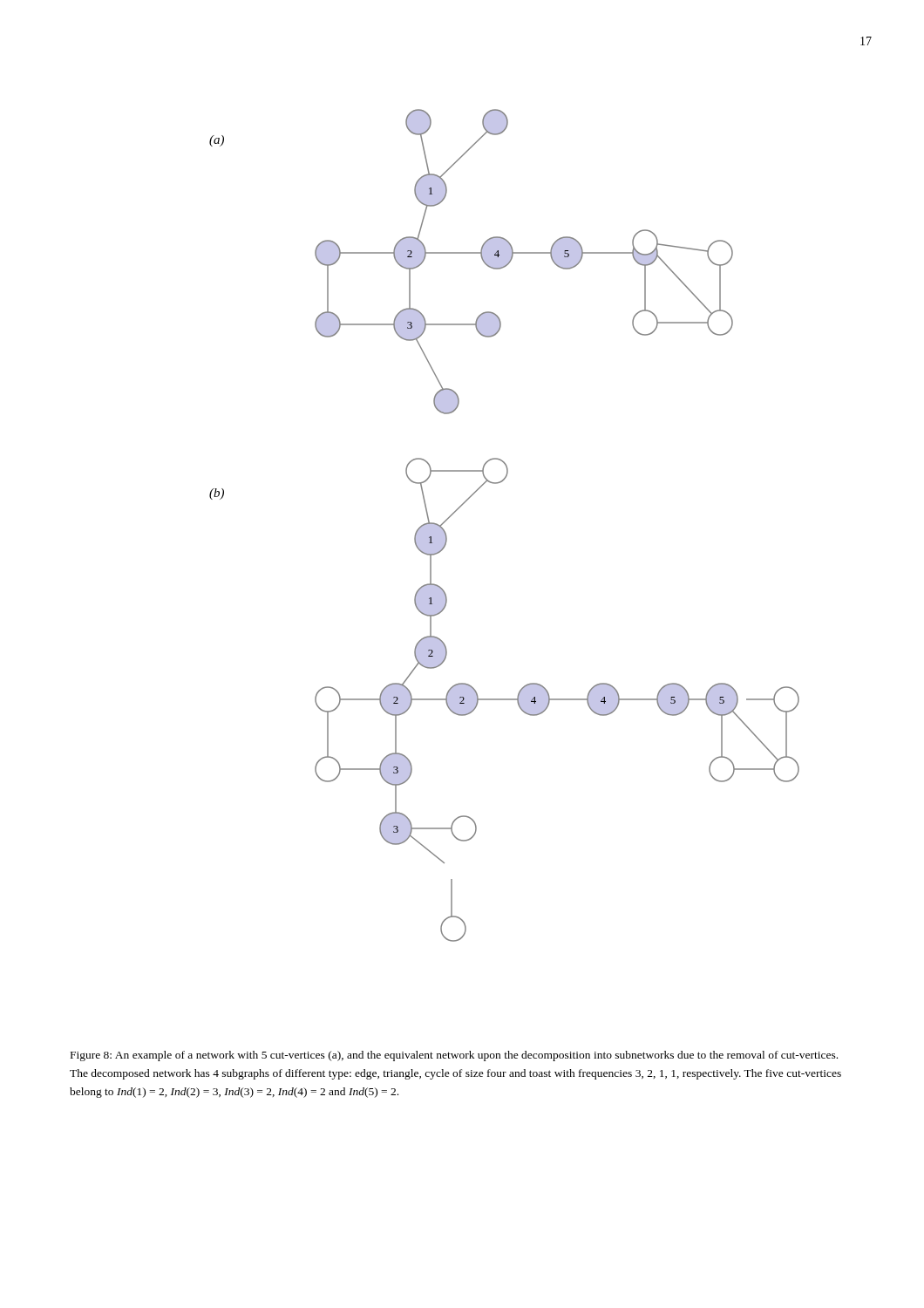Find the caption with the text "Figure 8: An"
This screenshot has width=924, height=1308.
456,1073
